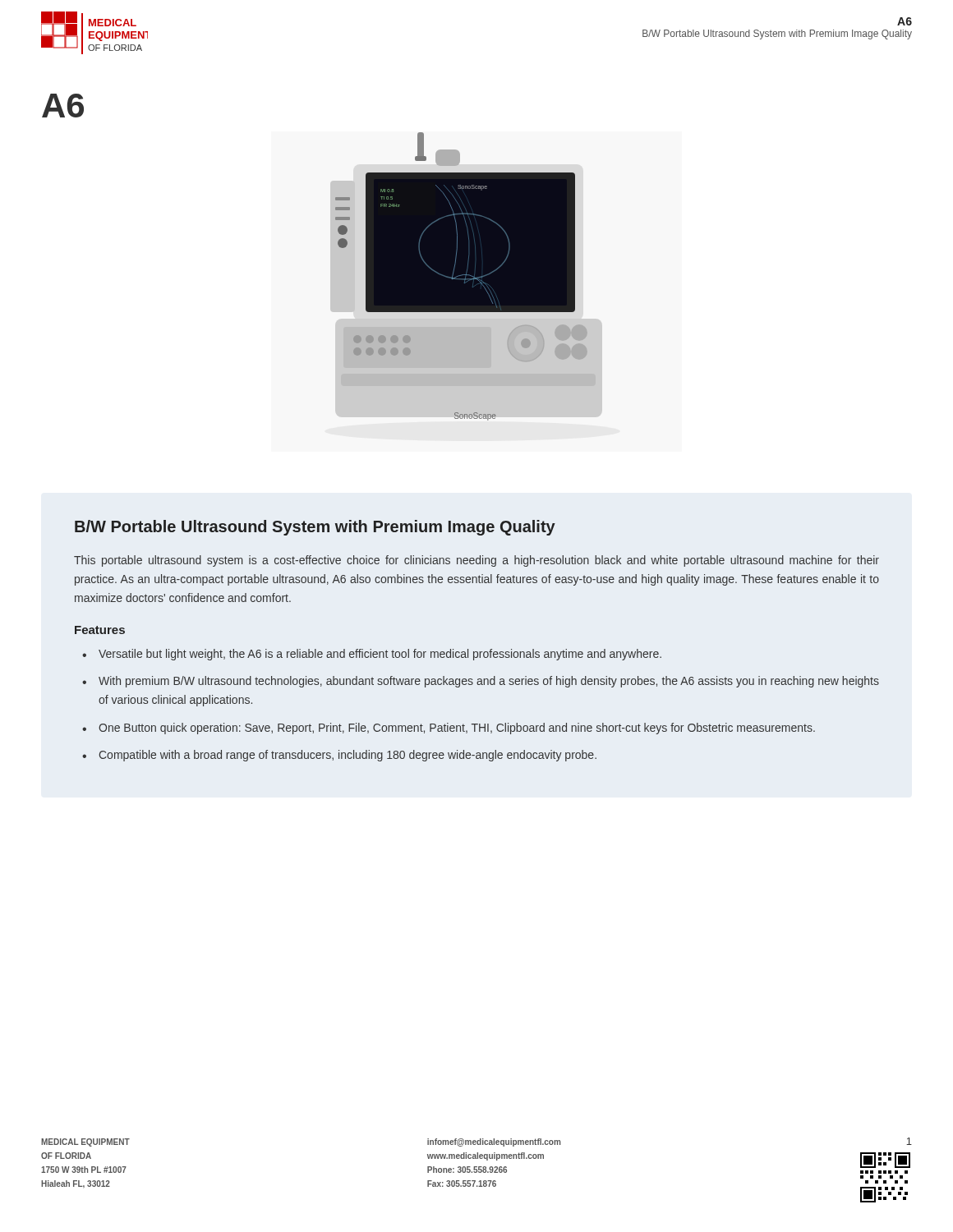The height and width of the screenshot is (1232, 953).
Task: Click on the list item containing "Compatible with a broad range of transducers,"
Action: (348, 755)
